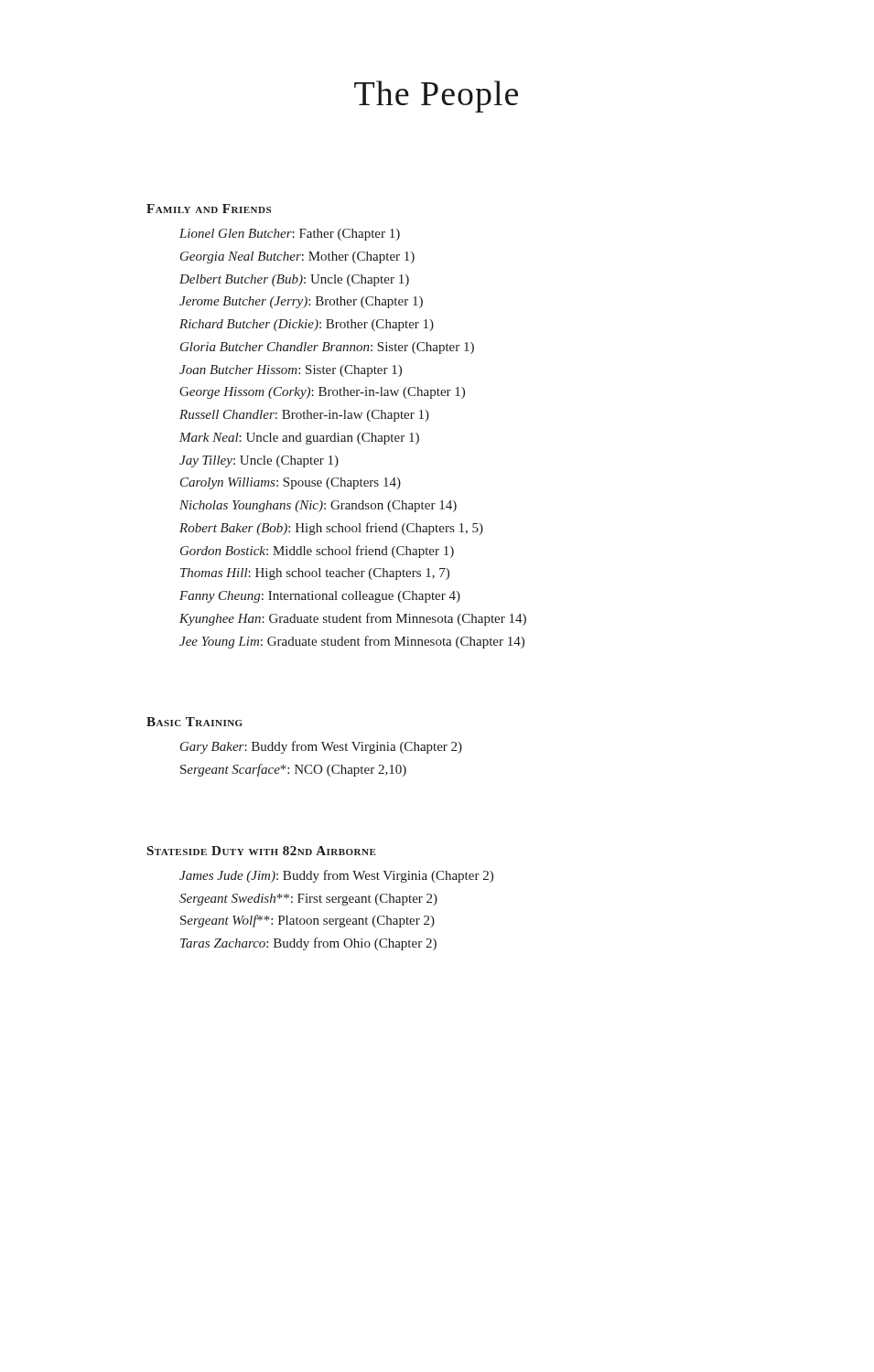Find the passage starting "Gloria Butcher Chandler Brannon:"

[x=327, y=346]
